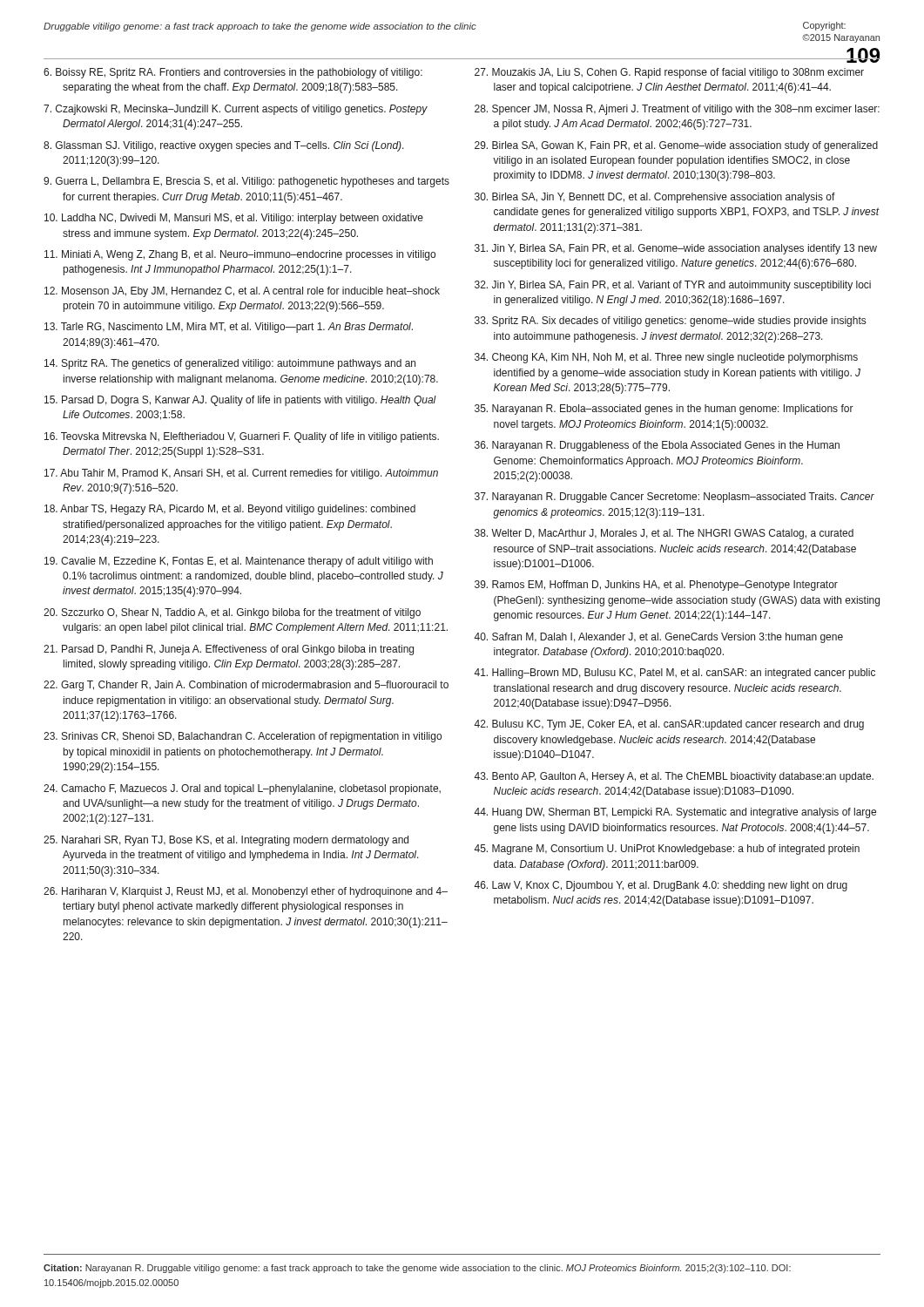Select the text starting "34. Cheong KA, Kim NH, Noh M, et"

667,373
